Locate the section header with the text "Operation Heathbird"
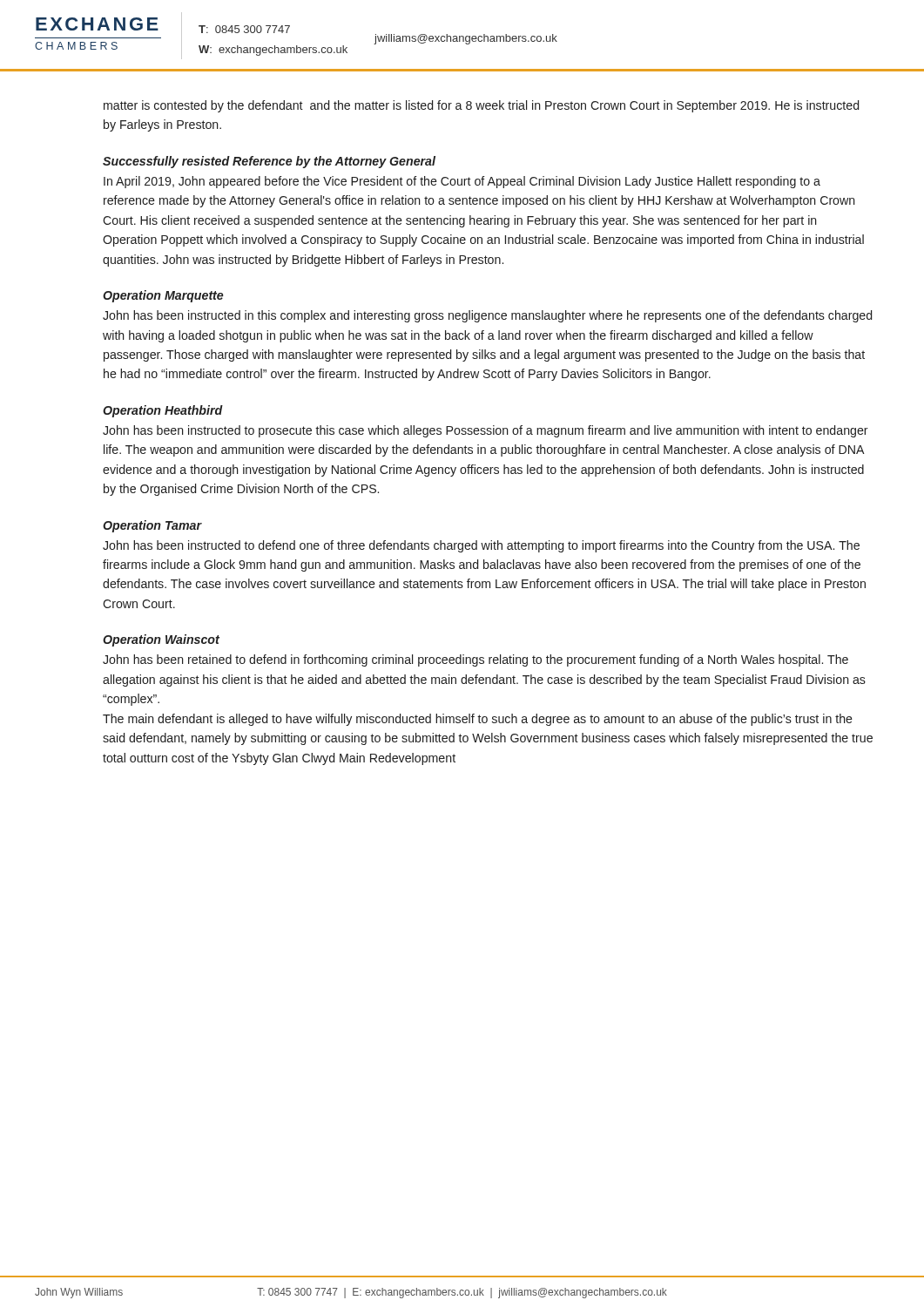 point(162,410)
